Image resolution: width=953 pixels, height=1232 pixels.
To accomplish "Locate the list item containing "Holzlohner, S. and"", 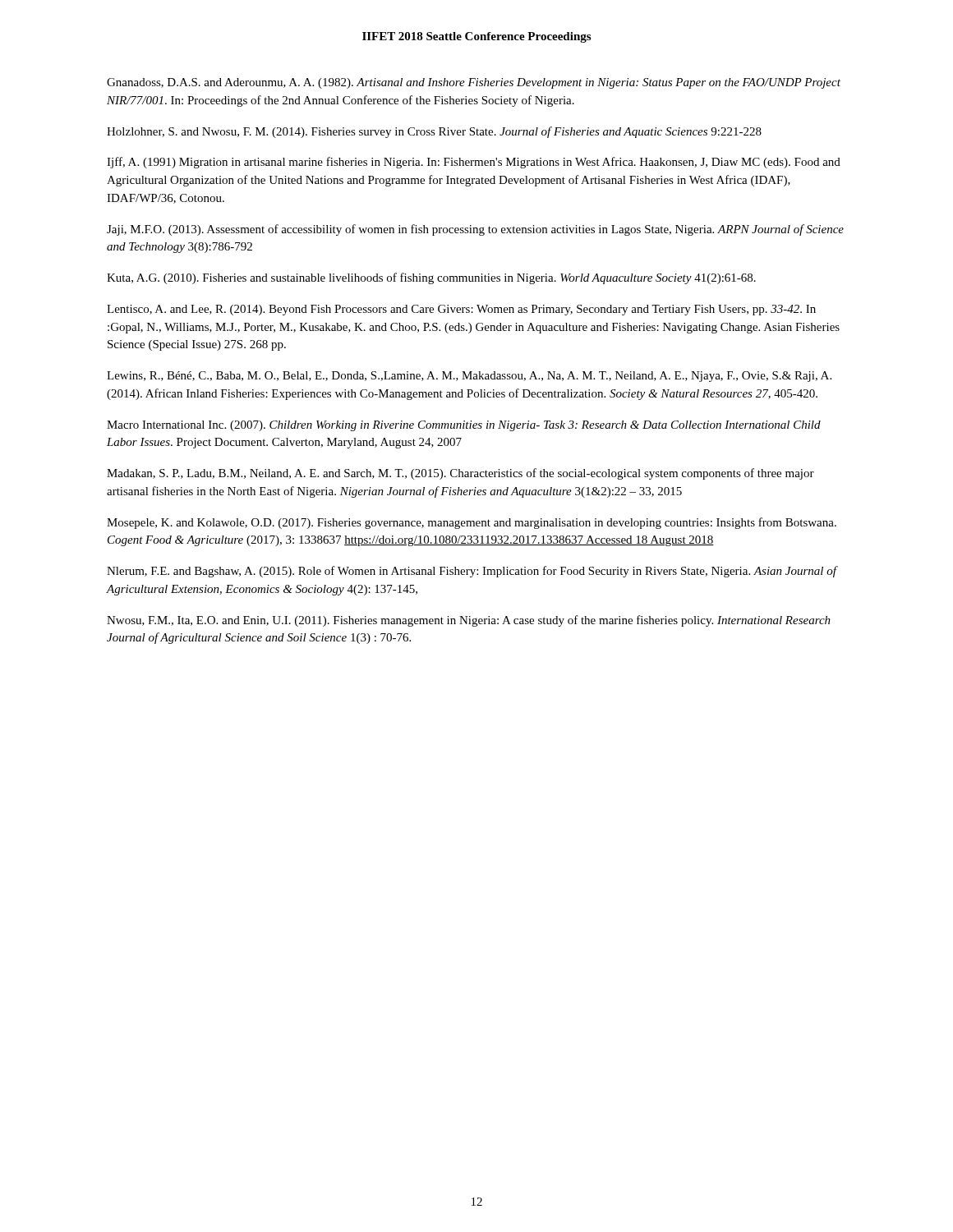I will click(434, 131).
